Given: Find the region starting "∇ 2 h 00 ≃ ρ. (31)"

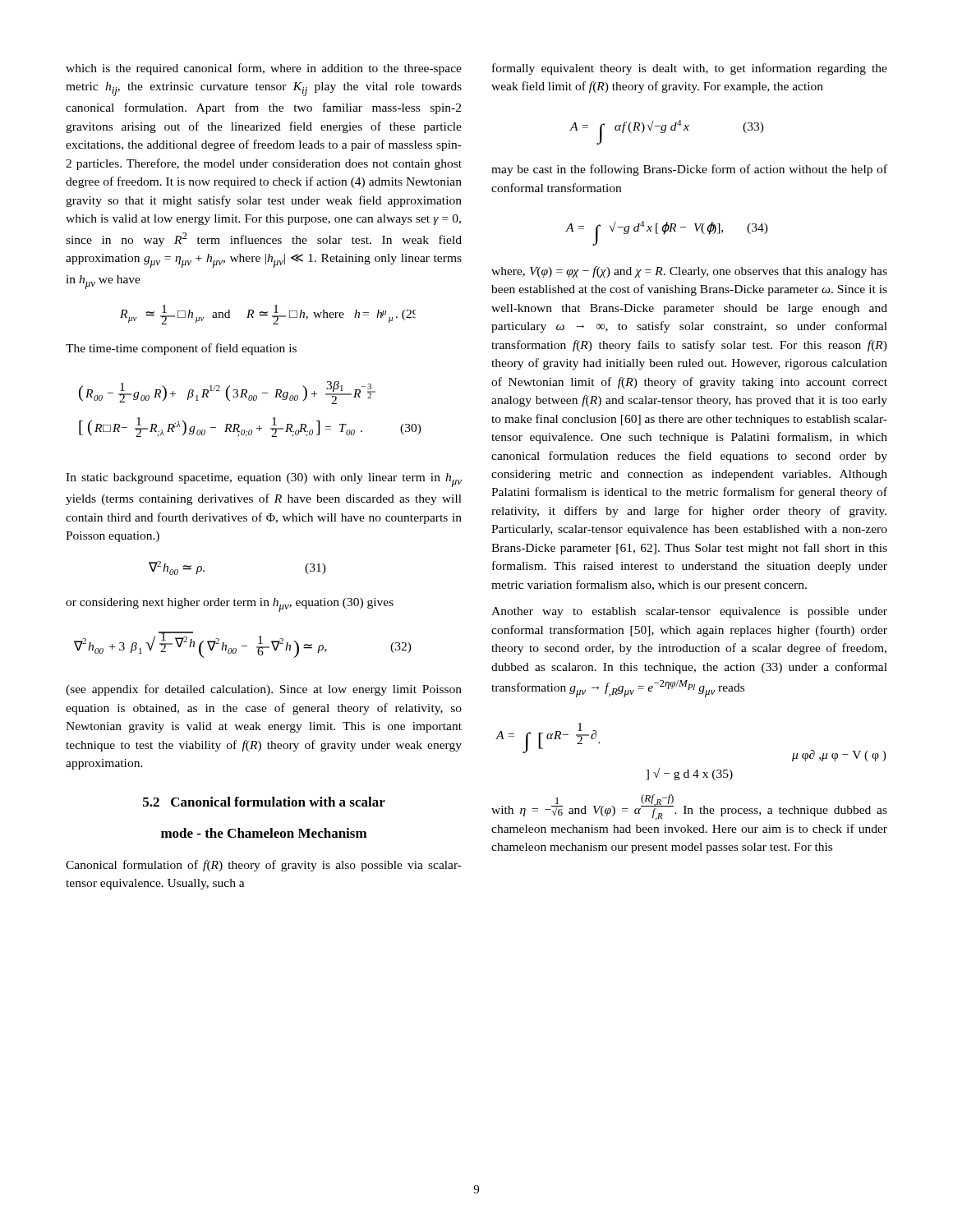Looking at the screenshot, I should pos(173,570).
